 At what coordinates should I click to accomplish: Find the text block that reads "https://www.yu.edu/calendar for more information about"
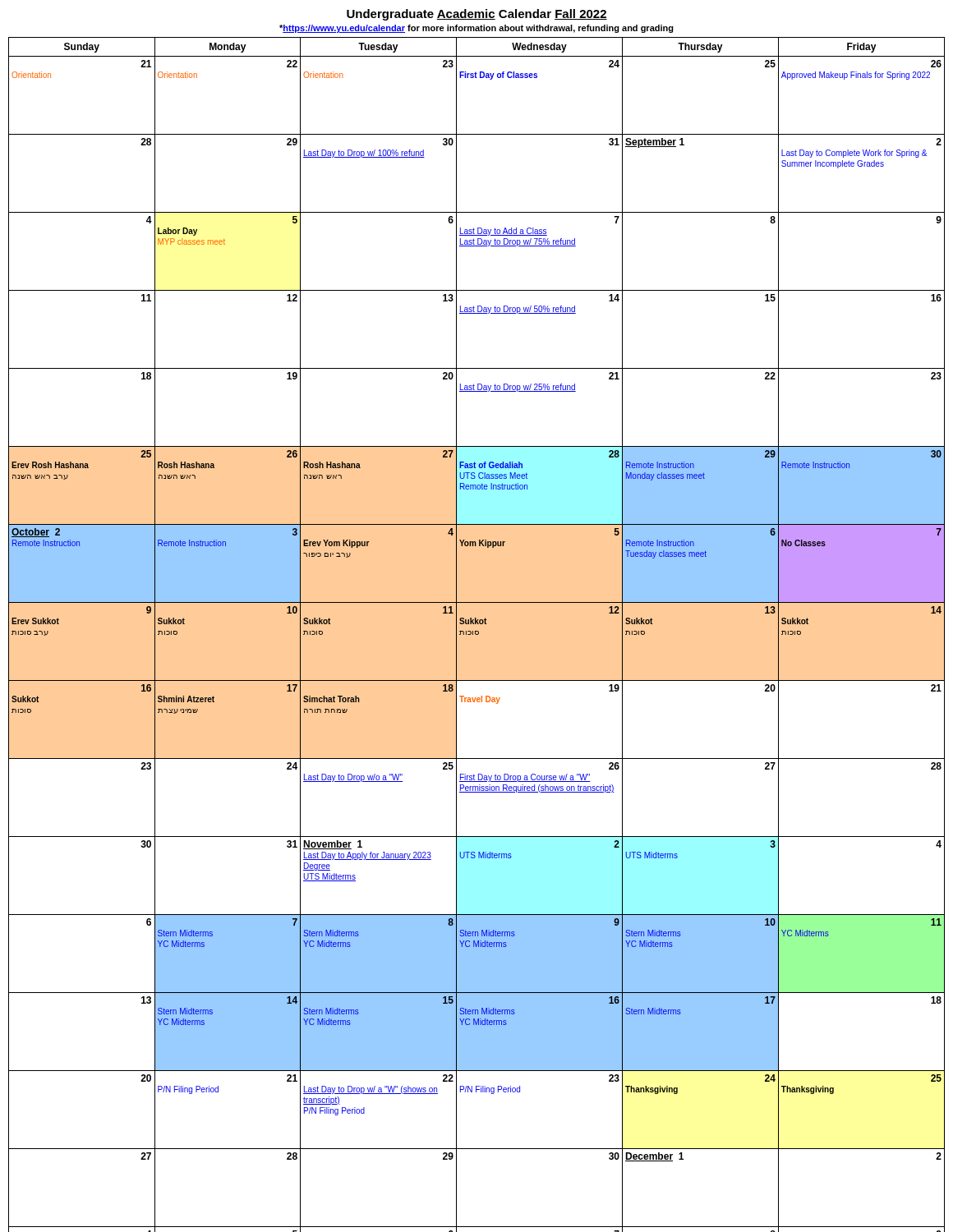coord(476,28)
